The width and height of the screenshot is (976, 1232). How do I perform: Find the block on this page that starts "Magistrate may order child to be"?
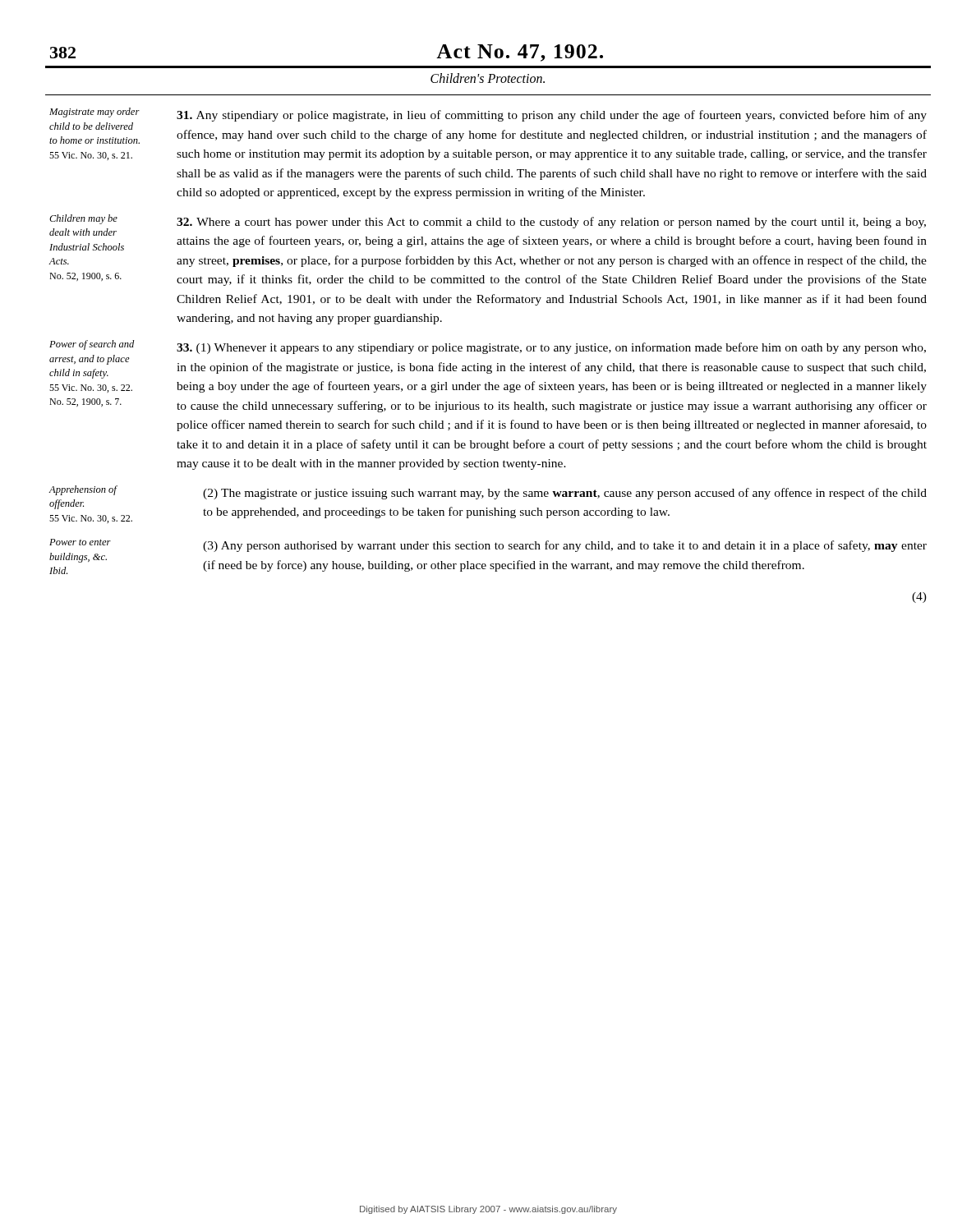point(488,153)
